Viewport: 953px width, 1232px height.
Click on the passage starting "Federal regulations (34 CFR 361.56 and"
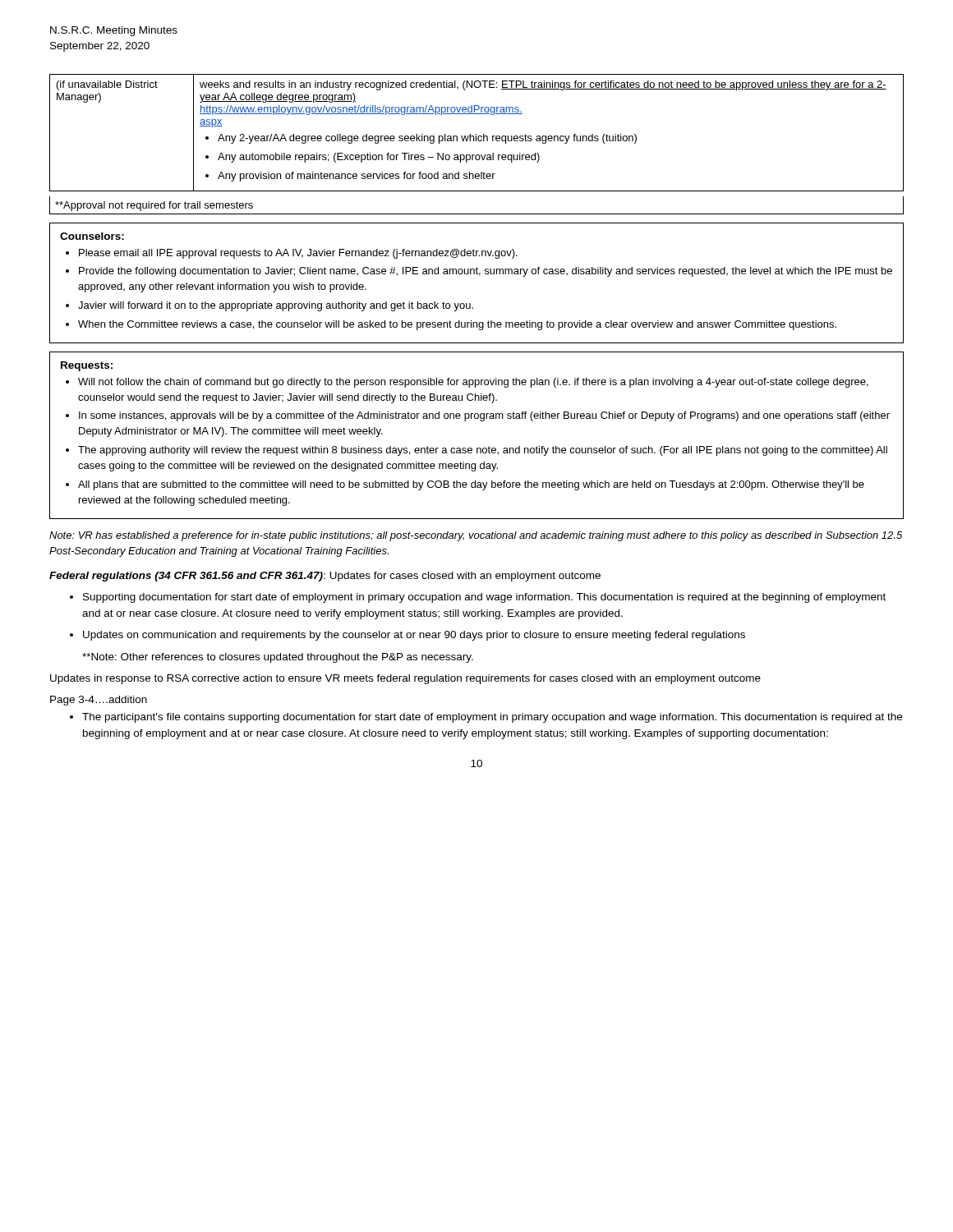coord(325,575)
